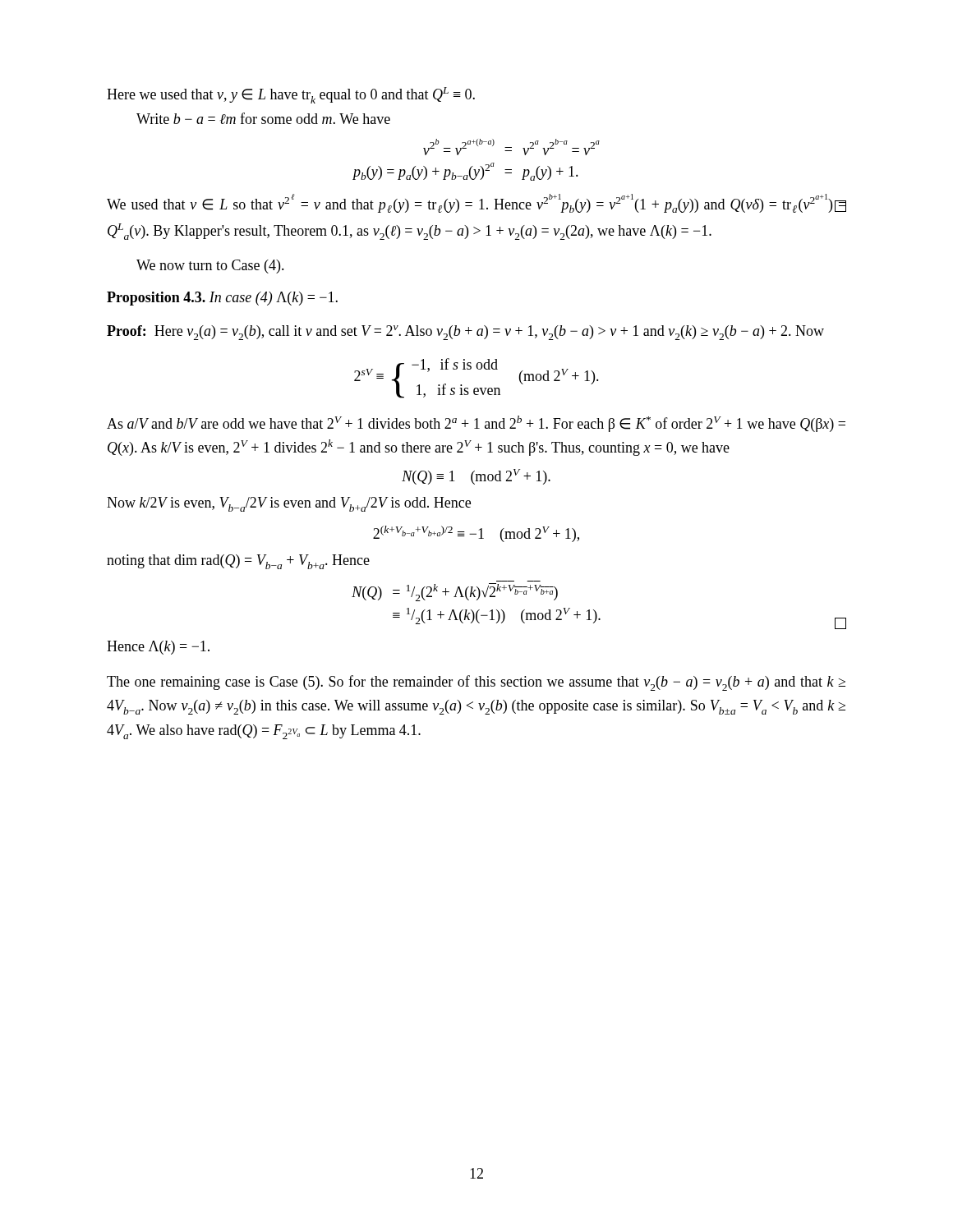Point to the formula beginning "N(Q) = 1/2(2k"
This screenshot has height=1232, width=953.
[x=476, y=604]
